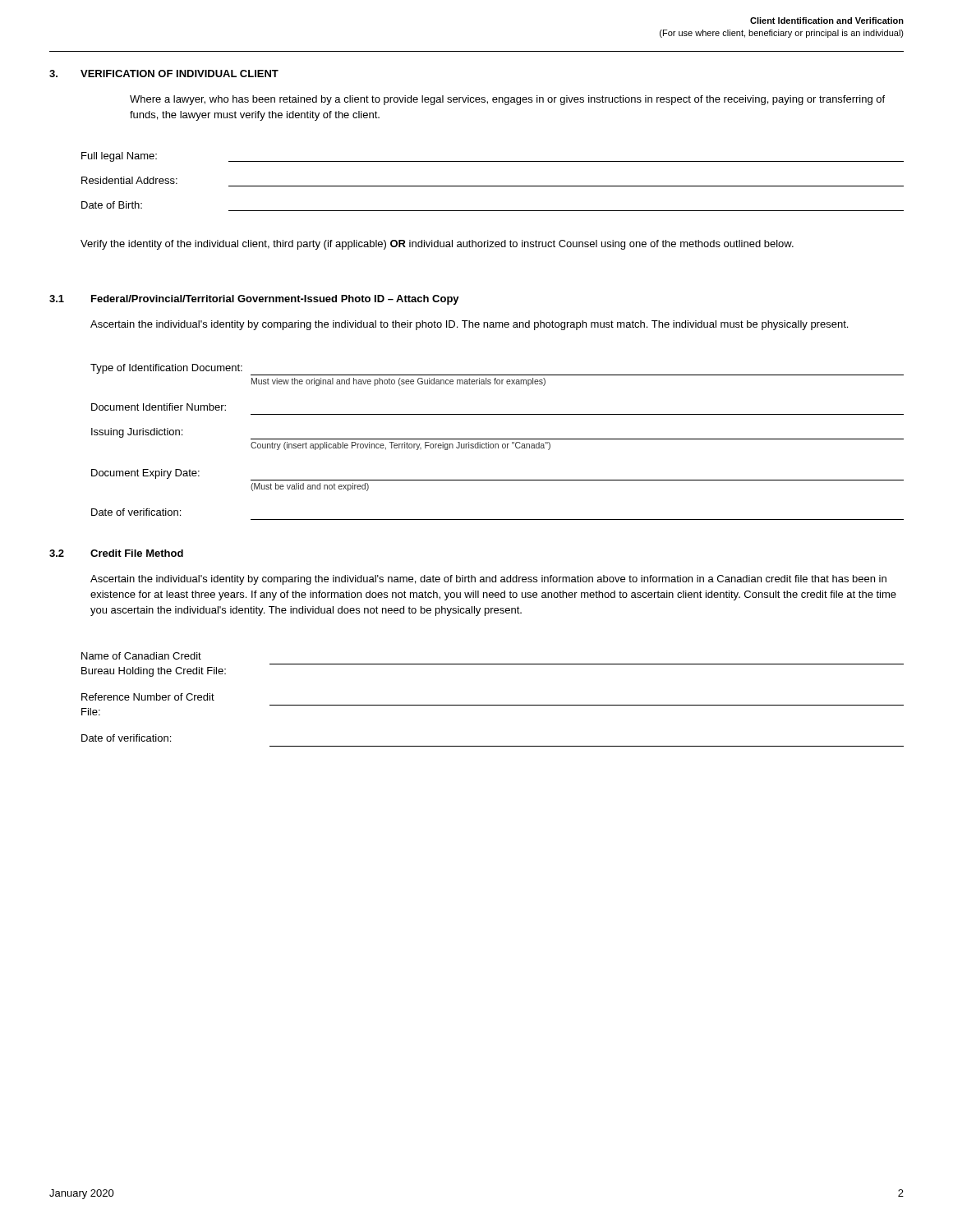
Task: Find the text block that reads "Document Expiry Date: (Must"
Action: point(497,478)
